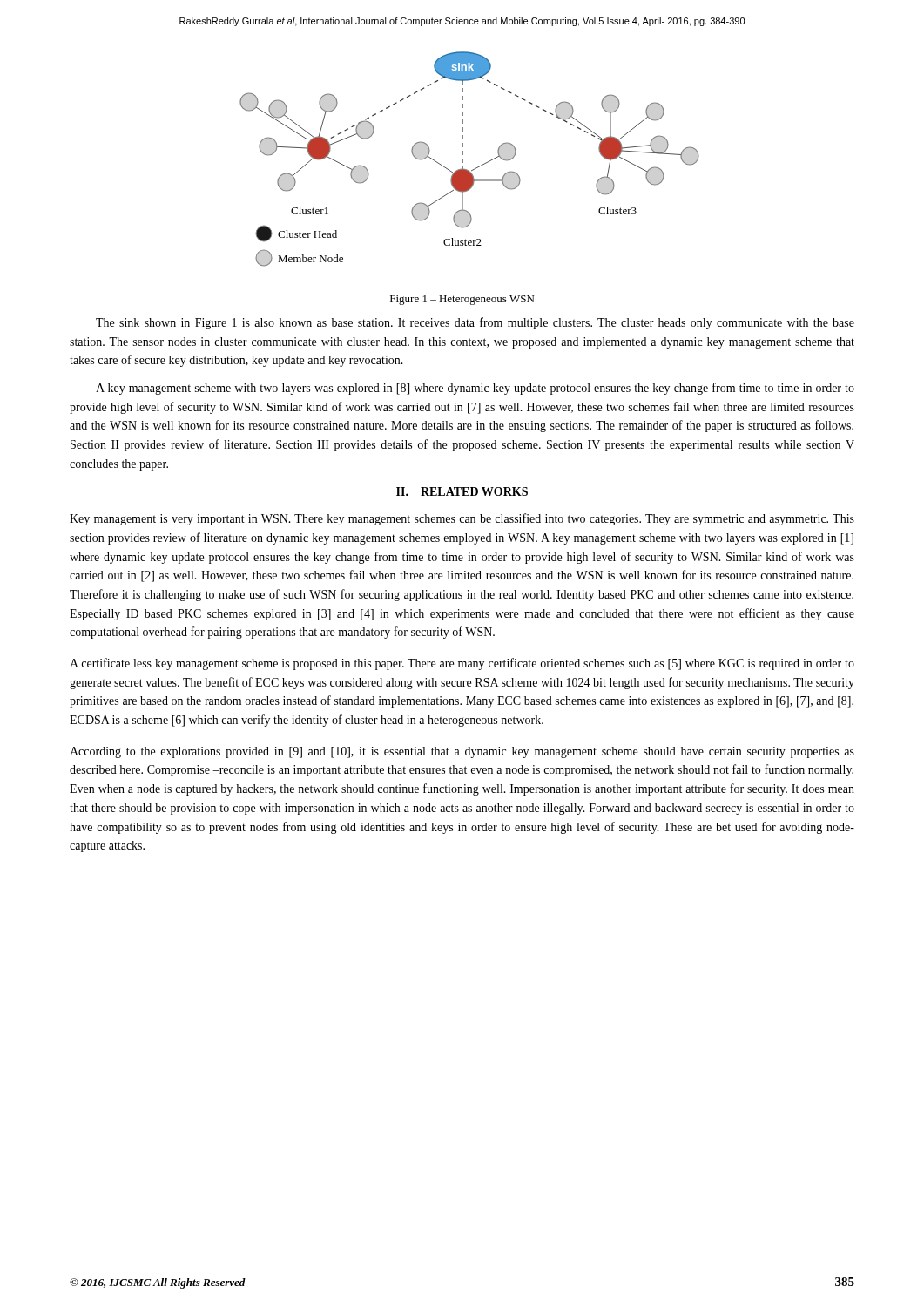Where is the caption that starts "Figure 1 –"?
Screen dimensions: 1307x924
tap(462, 298)
